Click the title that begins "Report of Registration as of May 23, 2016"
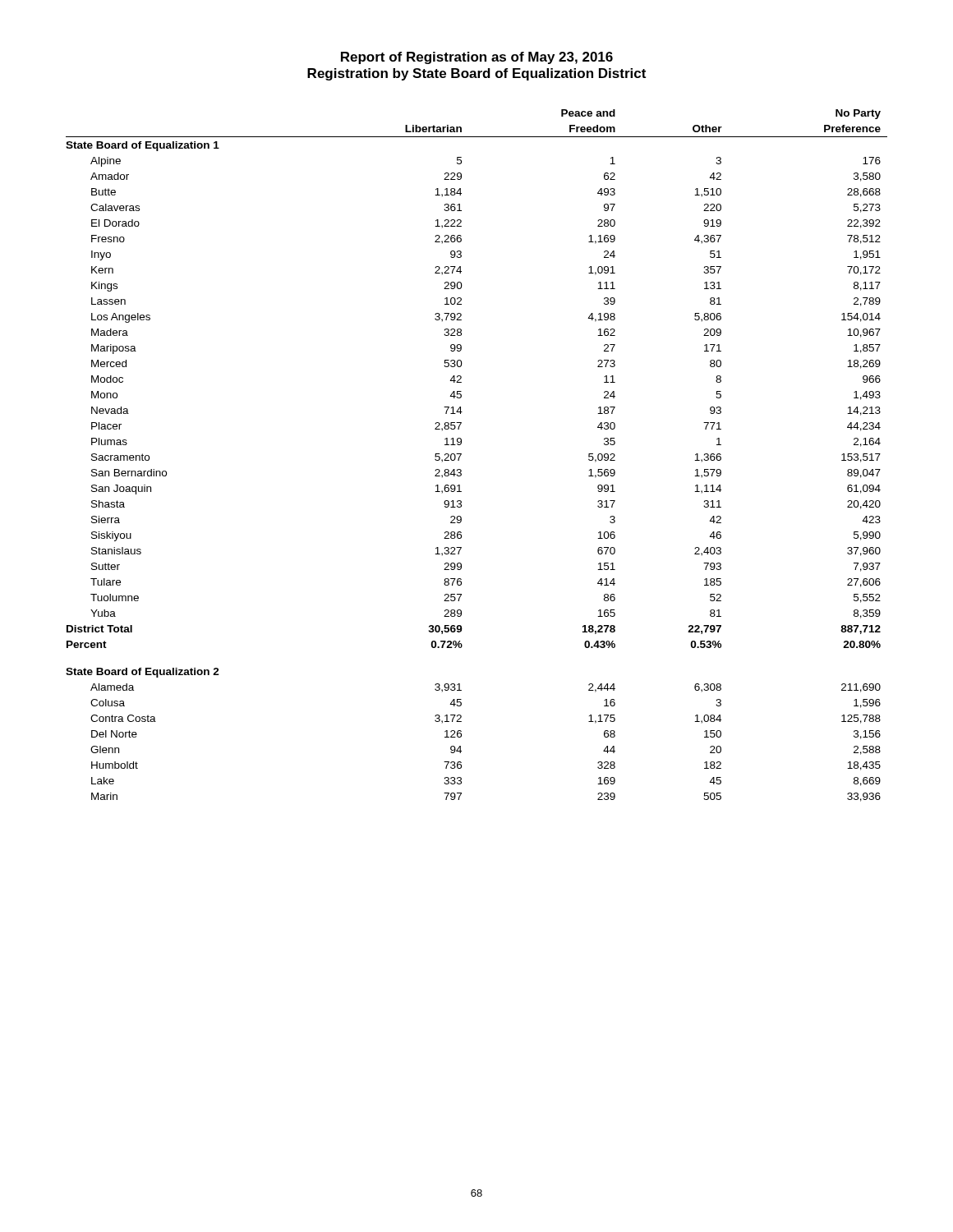Screen dimensions: 1232x953 pos(476,66)
